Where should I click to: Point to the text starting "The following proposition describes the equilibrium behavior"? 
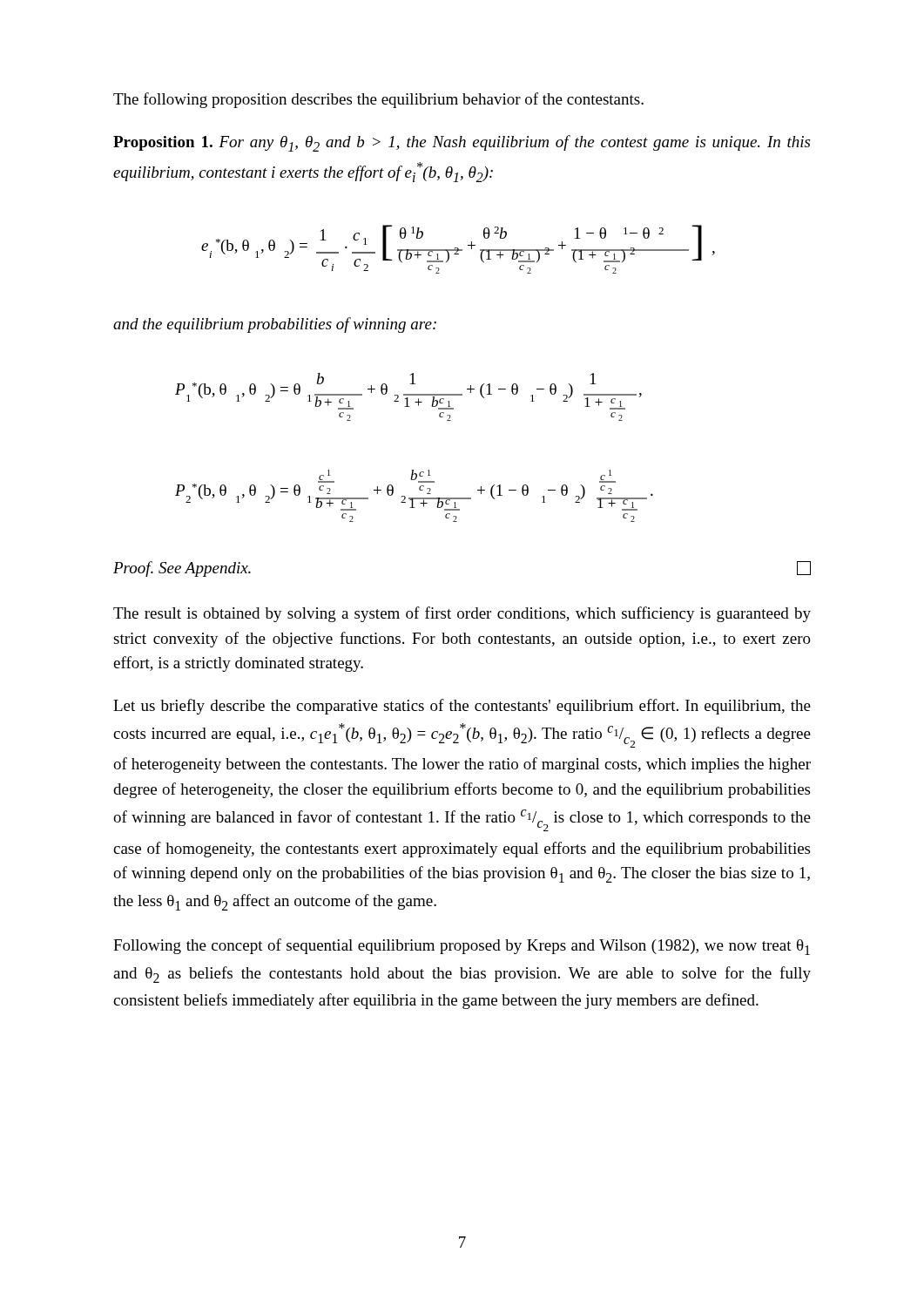point(379,99)
